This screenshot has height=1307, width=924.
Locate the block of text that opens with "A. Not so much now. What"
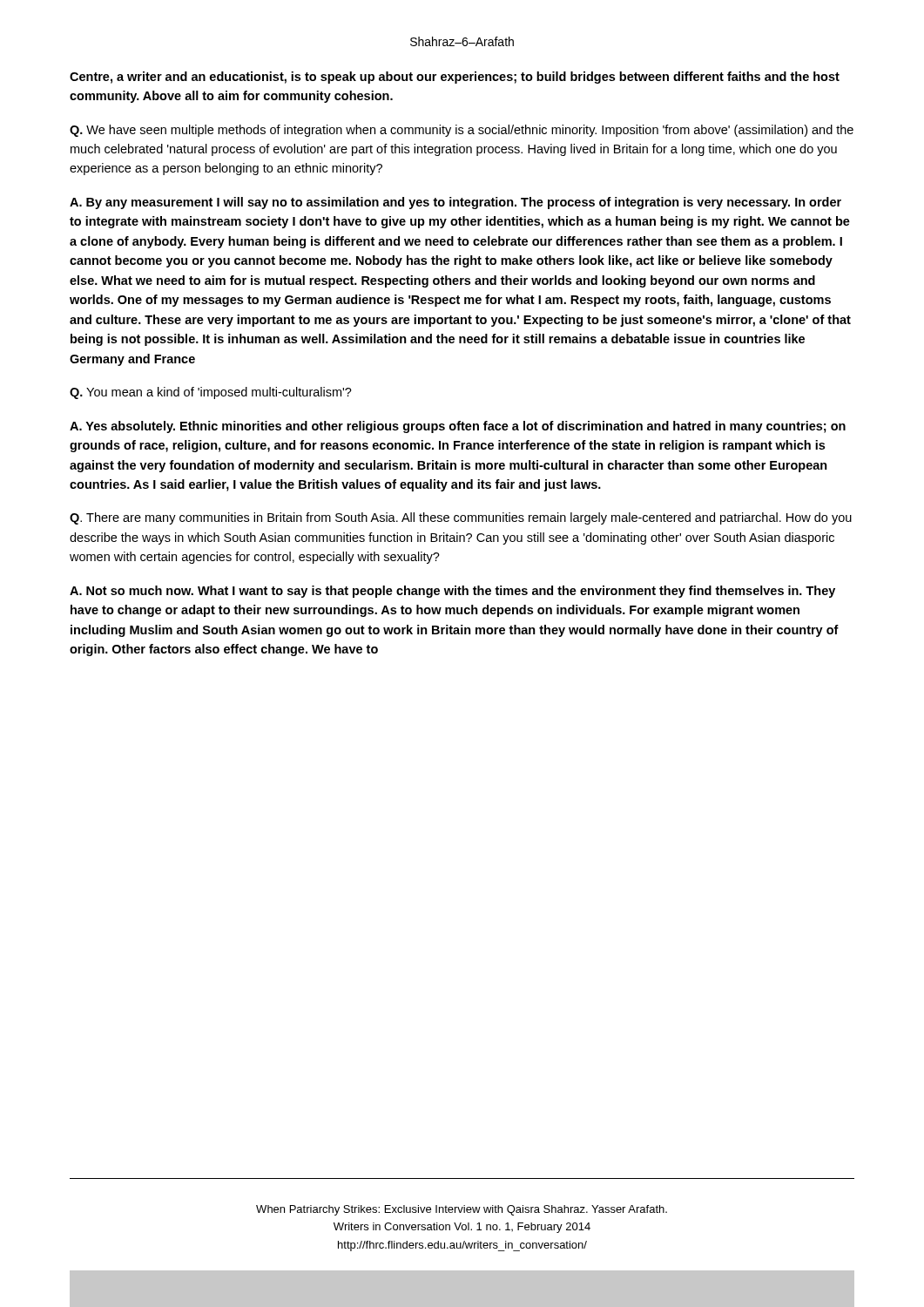[454, 620]
